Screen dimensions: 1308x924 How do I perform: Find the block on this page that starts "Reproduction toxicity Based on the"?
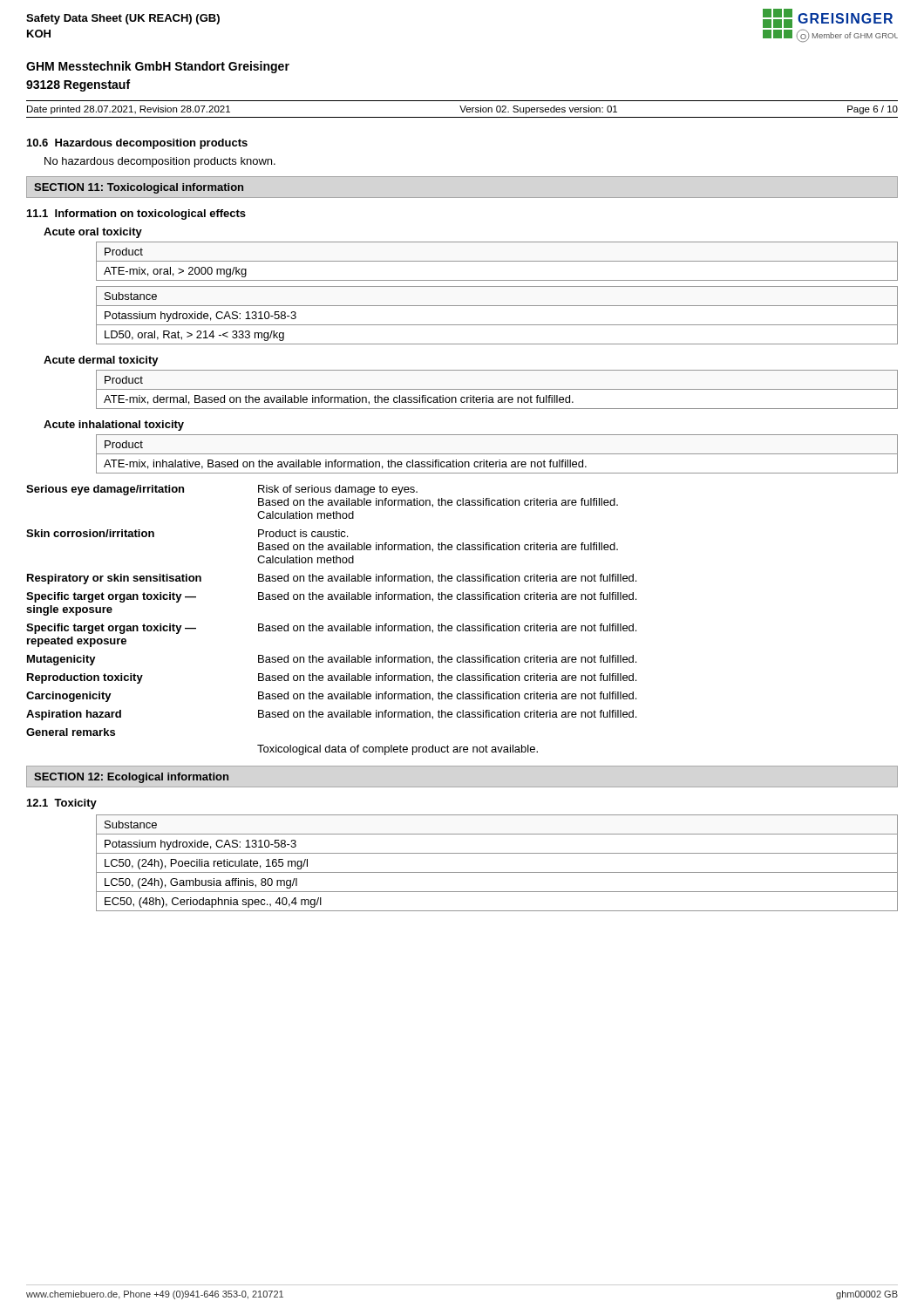(x=332, y=677)
